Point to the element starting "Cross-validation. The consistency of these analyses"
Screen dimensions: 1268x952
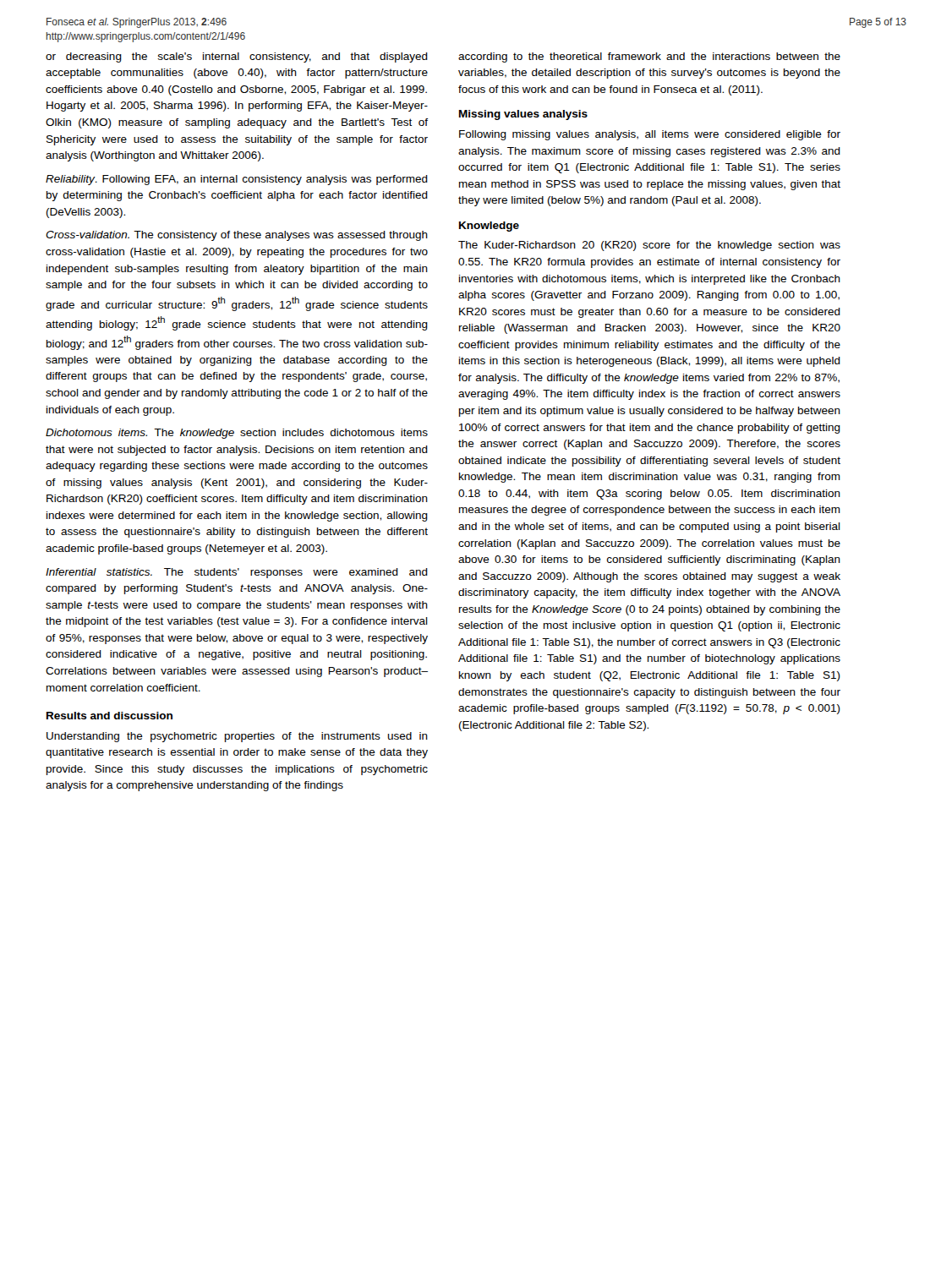[x=237, y=322]
